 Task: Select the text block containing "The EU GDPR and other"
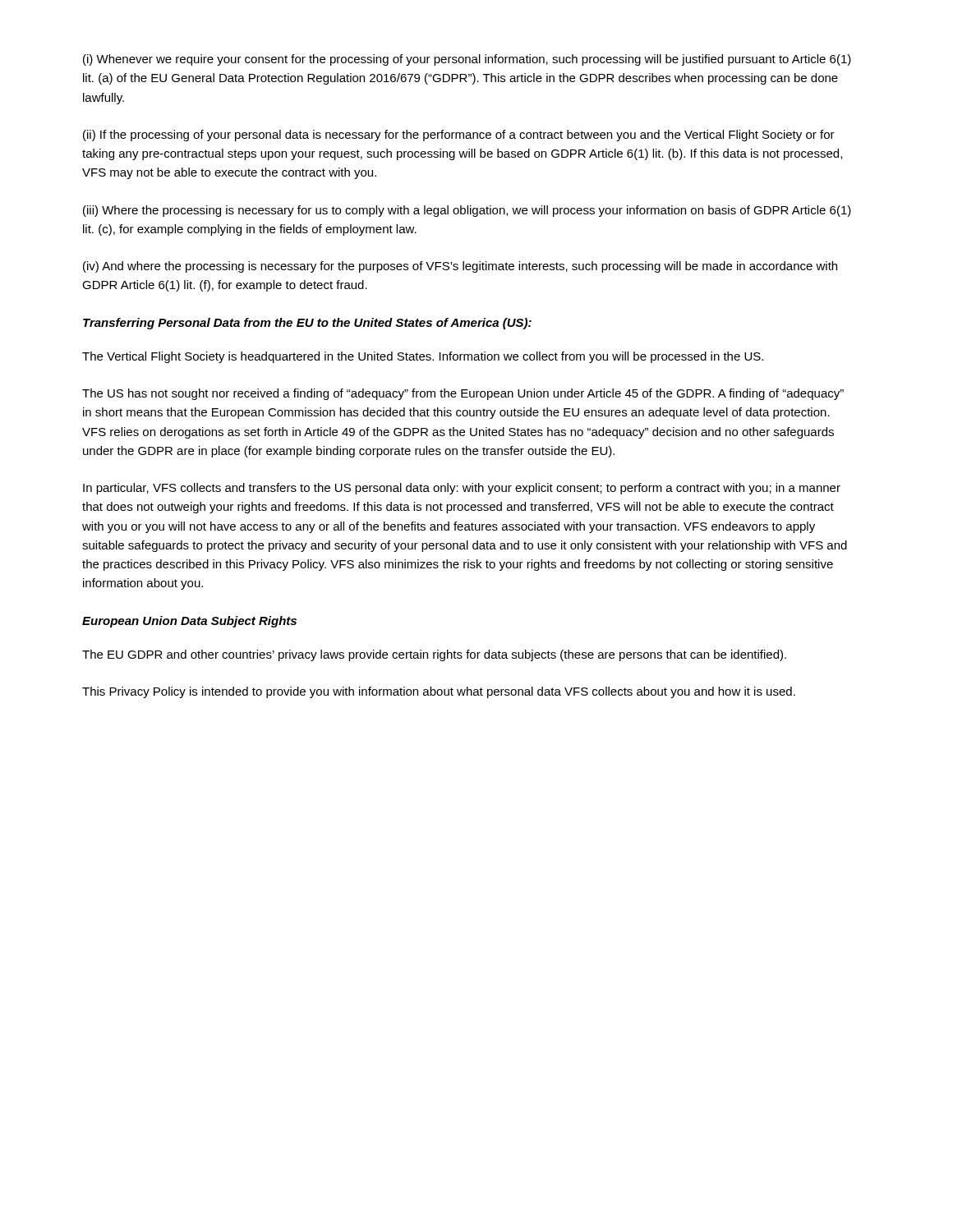[435, 654]
